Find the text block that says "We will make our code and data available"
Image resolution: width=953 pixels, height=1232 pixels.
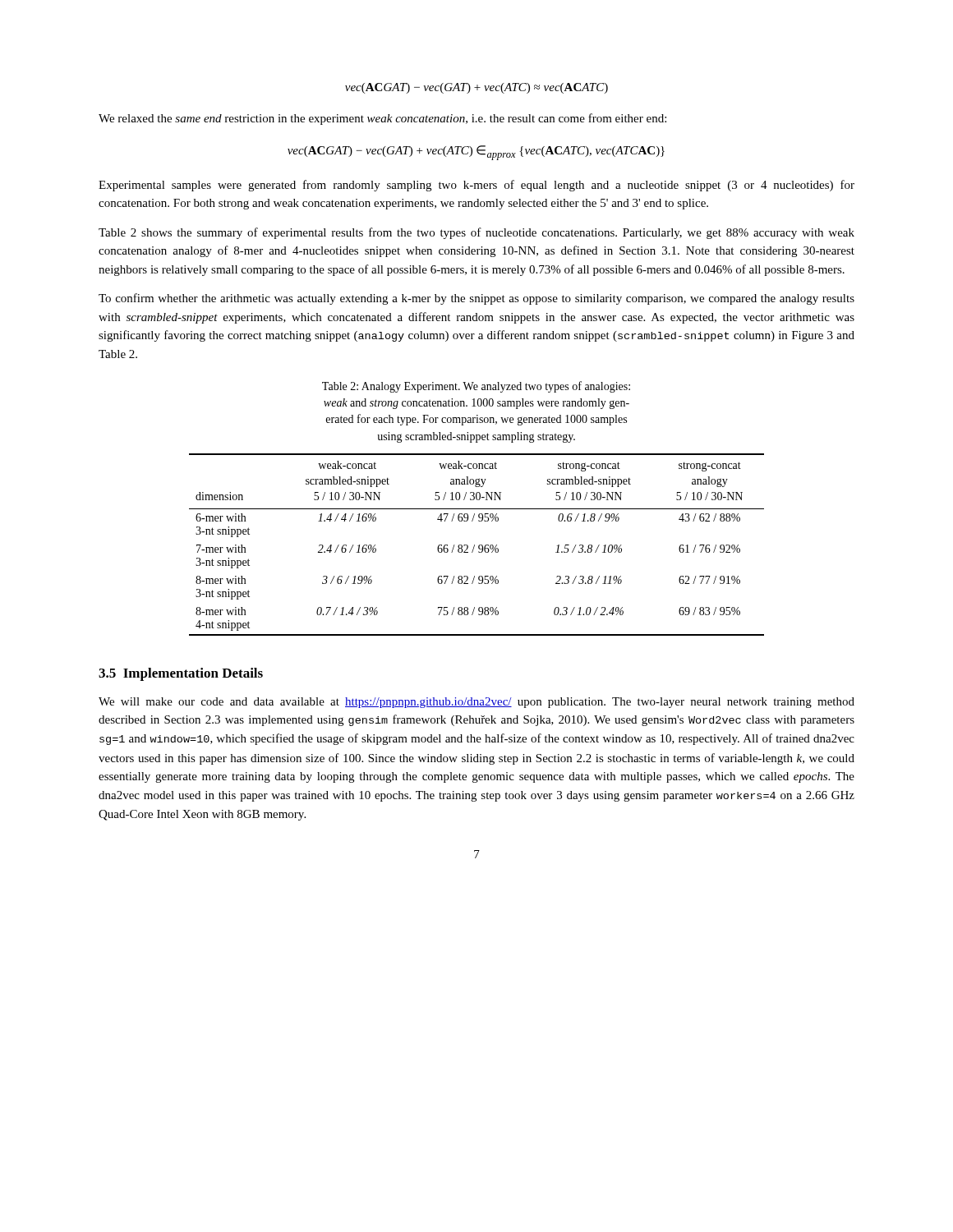pyautogui.click(x=476, y=757)
